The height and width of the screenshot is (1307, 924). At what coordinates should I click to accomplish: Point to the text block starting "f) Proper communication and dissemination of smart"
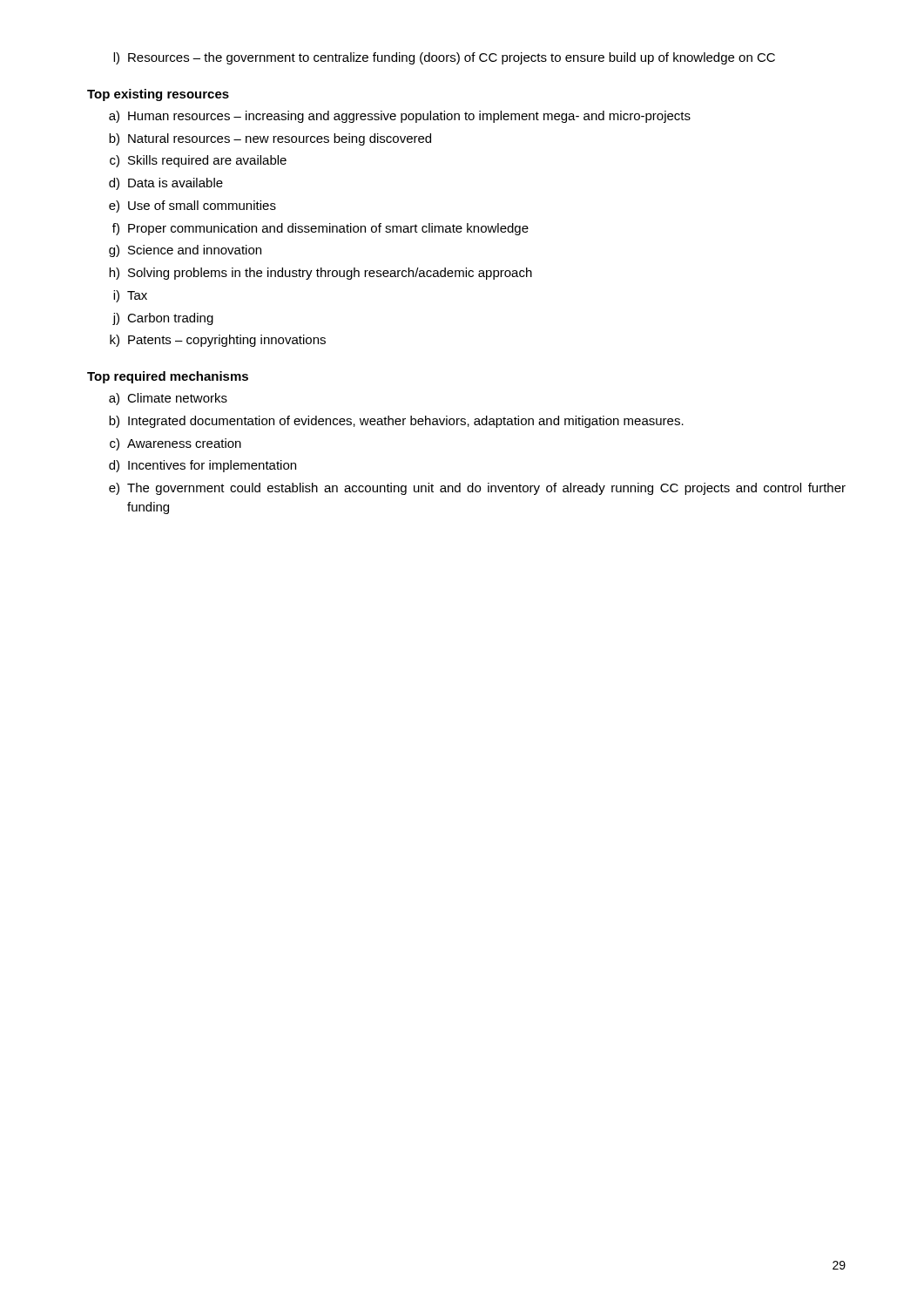pos(466,228)
